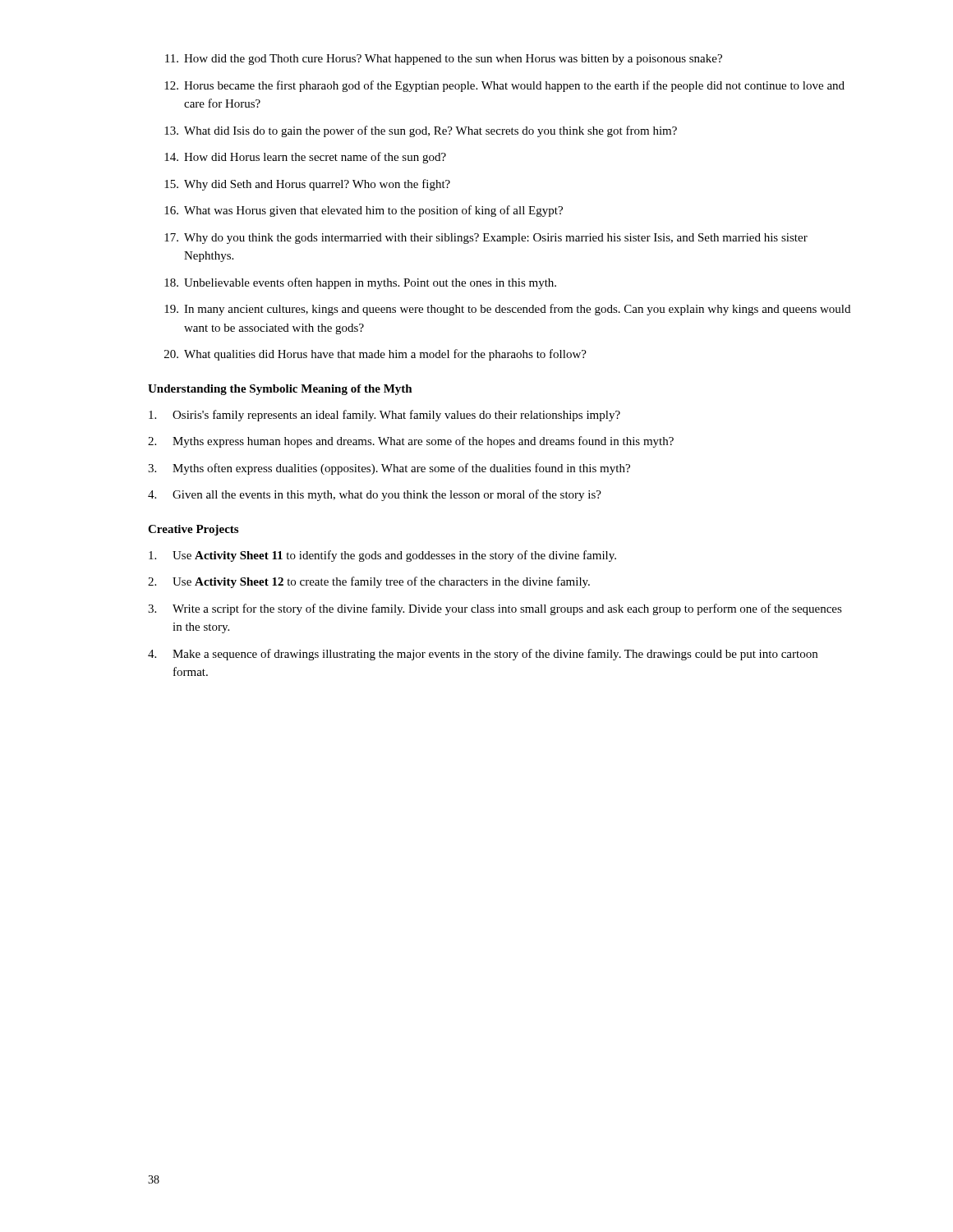This screenshot has width=953, height=1232.
Task: Locate the block of text that opens with "Use Activity Sheet 11 to"
Action: click(501, 555)
